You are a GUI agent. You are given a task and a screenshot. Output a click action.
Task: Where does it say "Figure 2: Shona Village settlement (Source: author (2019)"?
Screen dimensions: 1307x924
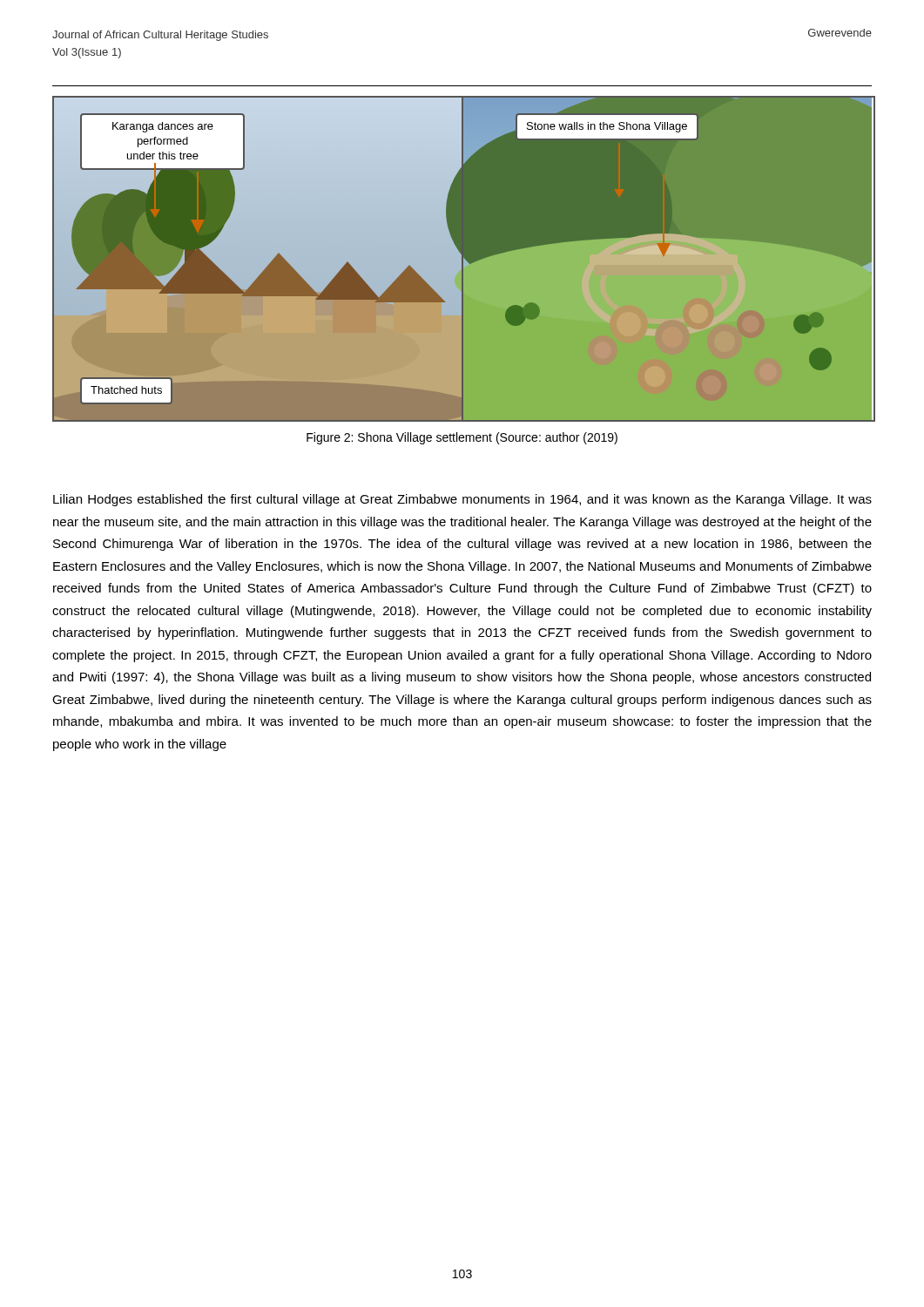pos(462,437)
